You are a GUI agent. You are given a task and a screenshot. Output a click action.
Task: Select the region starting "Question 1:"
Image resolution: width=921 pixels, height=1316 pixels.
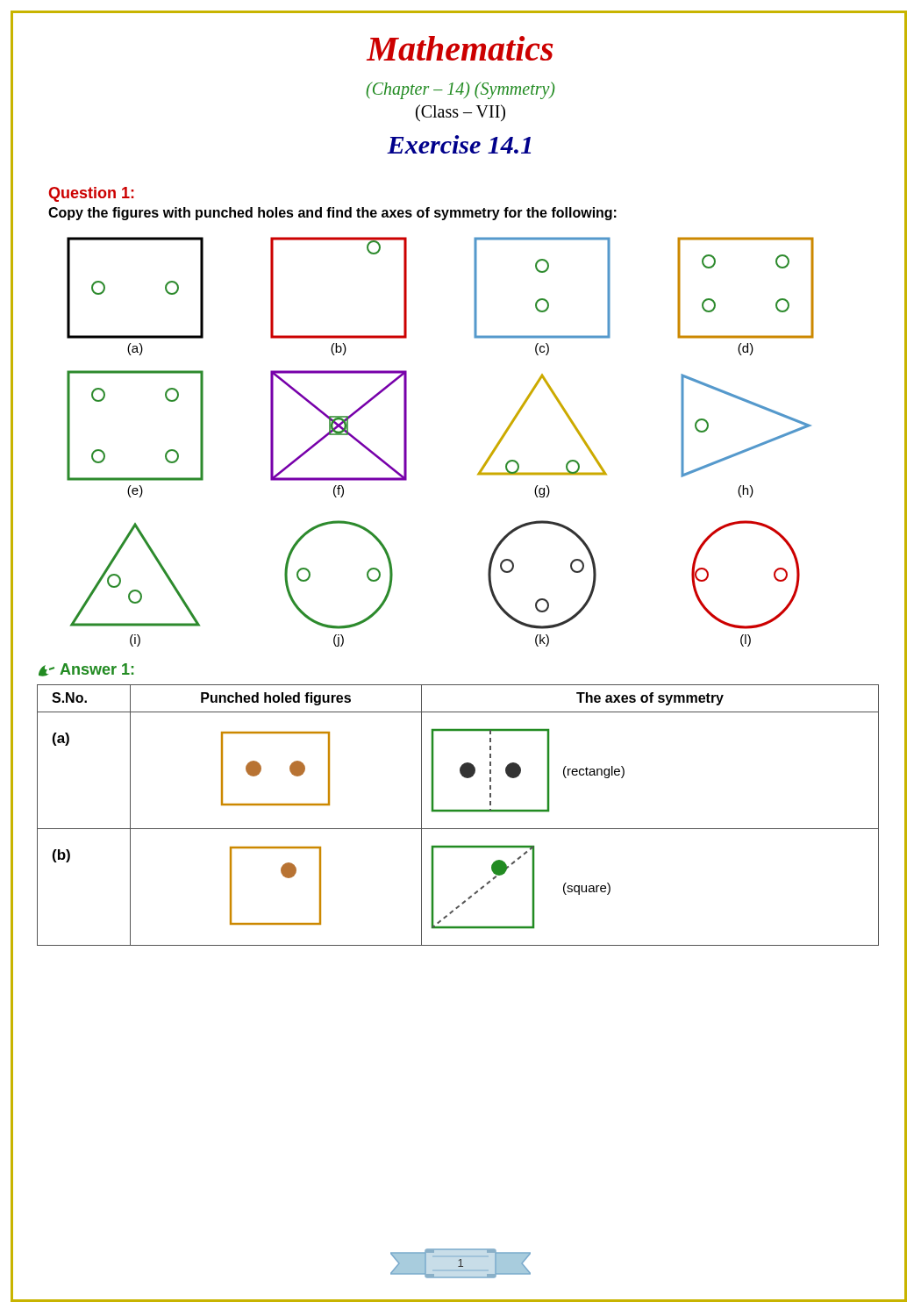92,193
